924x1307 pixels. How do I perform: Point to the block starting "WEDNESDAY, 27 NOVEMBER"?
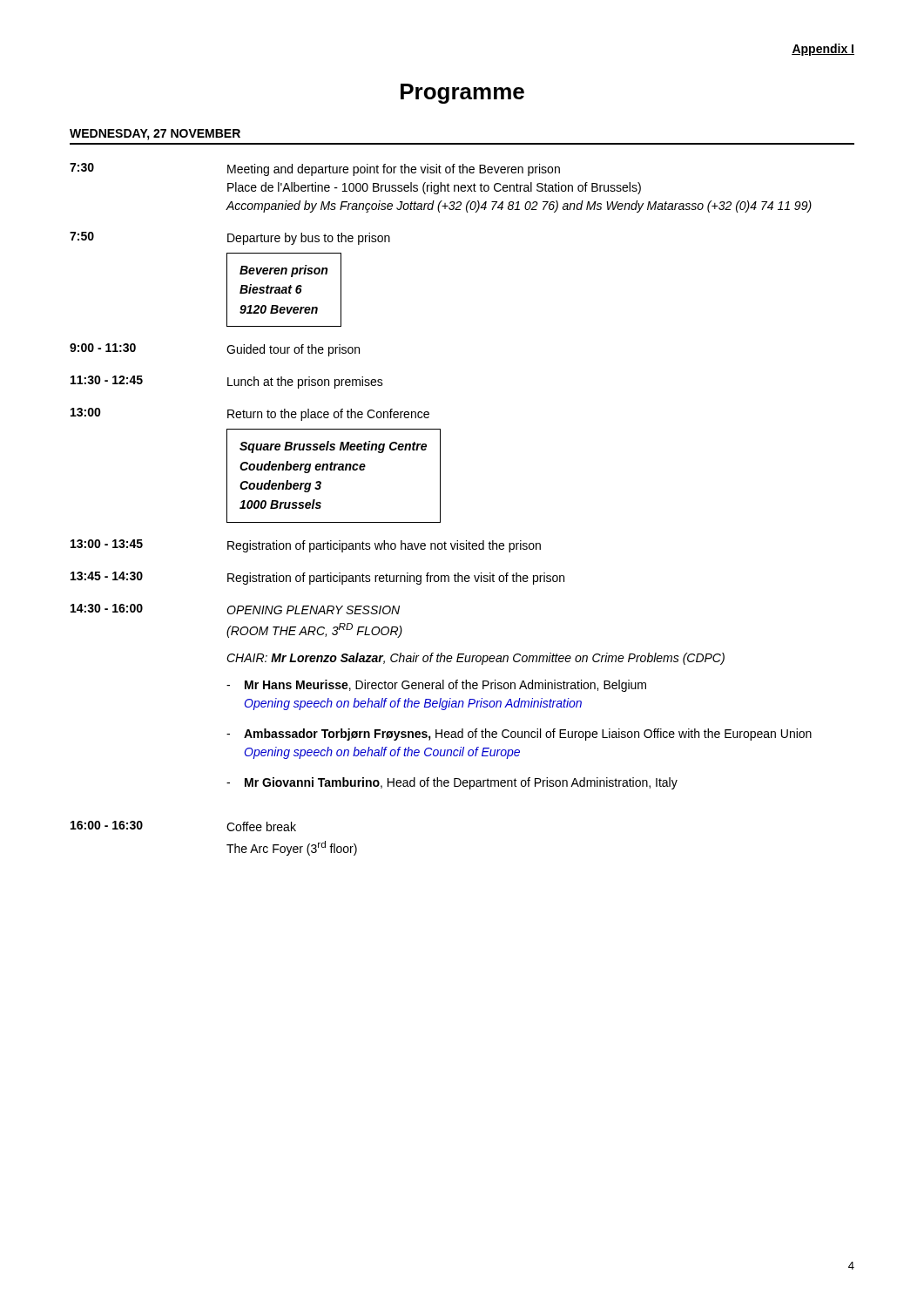[x=155, y=133]
